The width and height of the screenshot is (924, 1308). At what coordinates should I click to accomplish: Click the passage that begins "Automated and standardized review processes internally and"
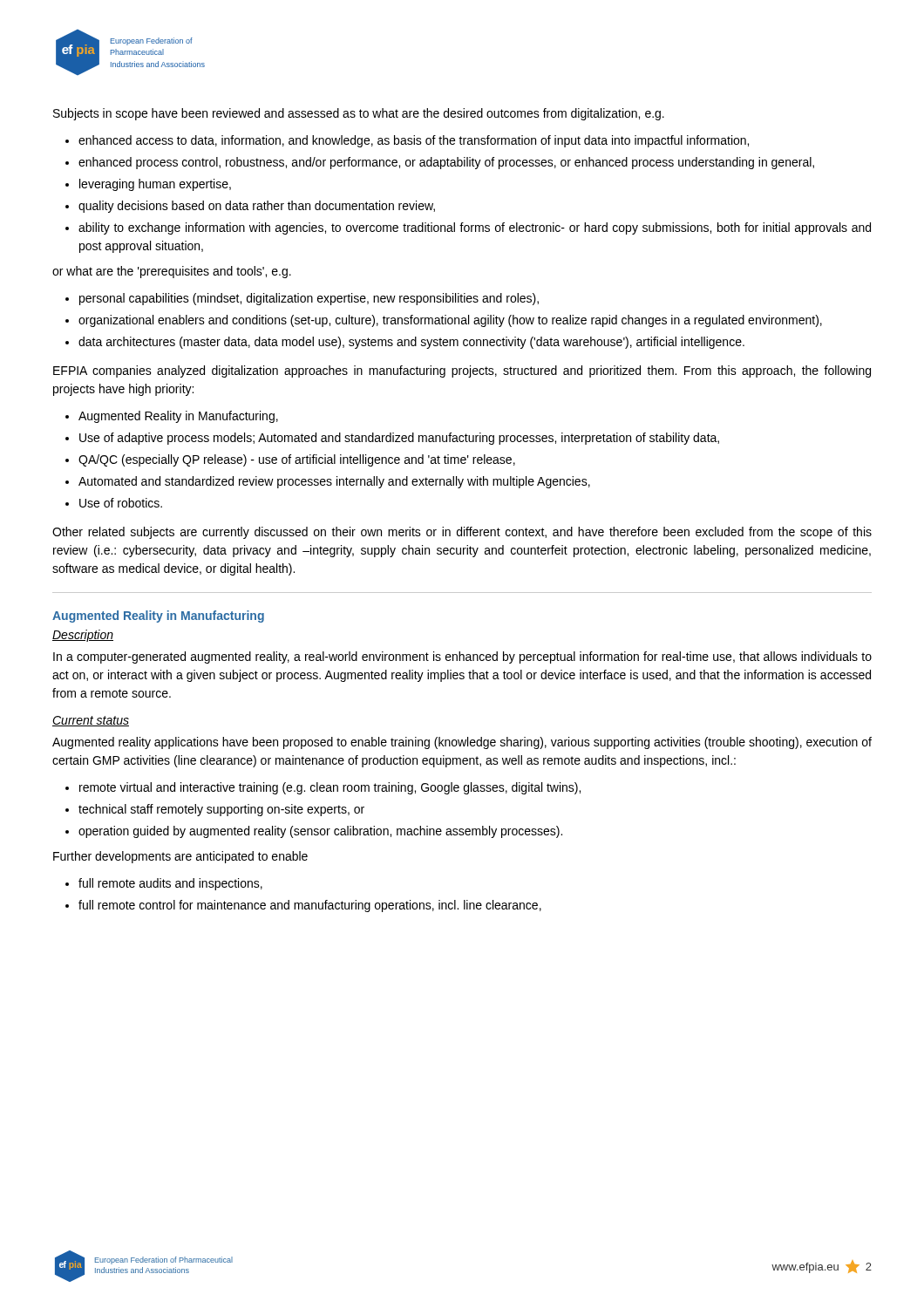tap(335, 481)
